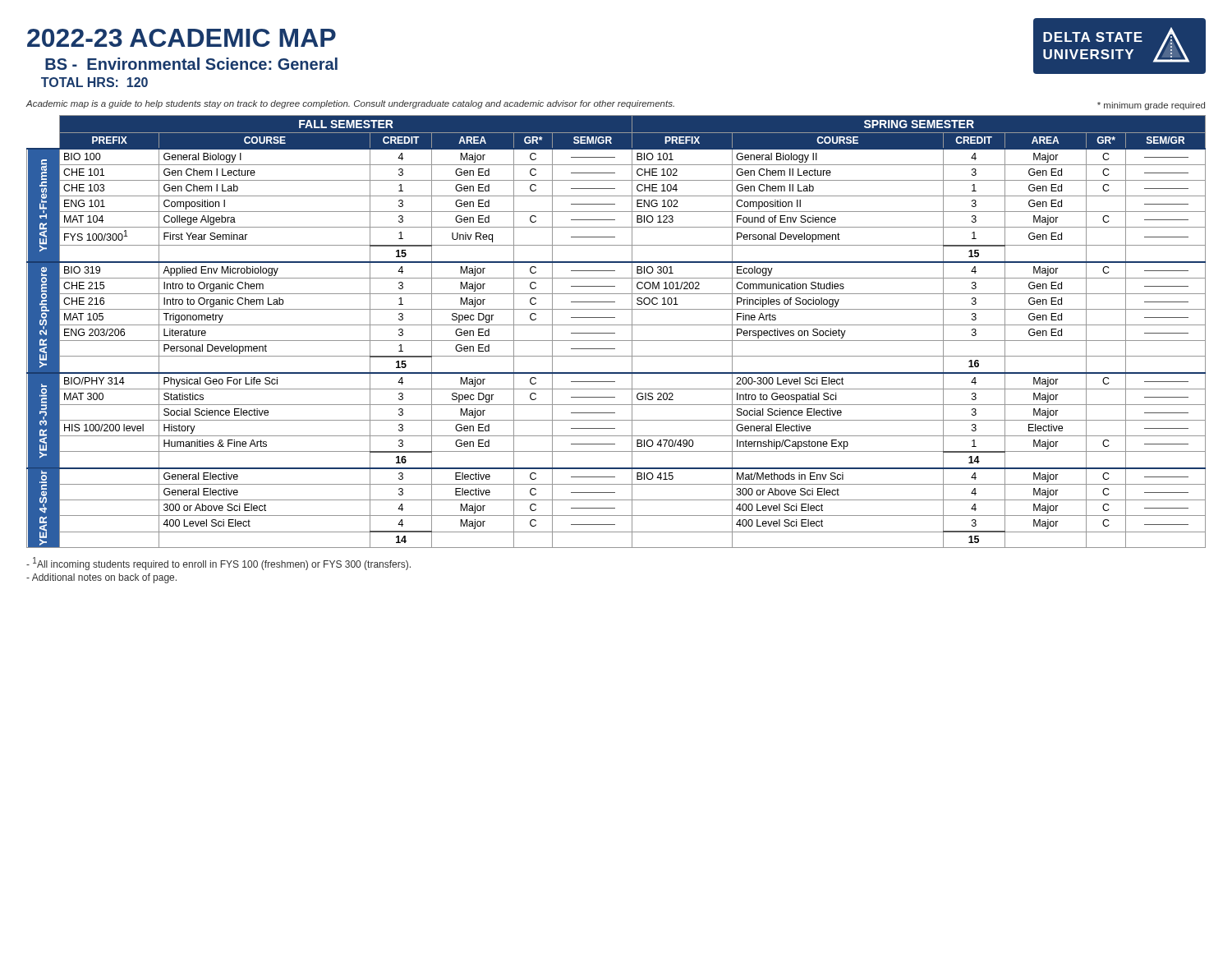Find the logo
The width and height of the screenshot is (1232, 953).
pos(1119,46)
